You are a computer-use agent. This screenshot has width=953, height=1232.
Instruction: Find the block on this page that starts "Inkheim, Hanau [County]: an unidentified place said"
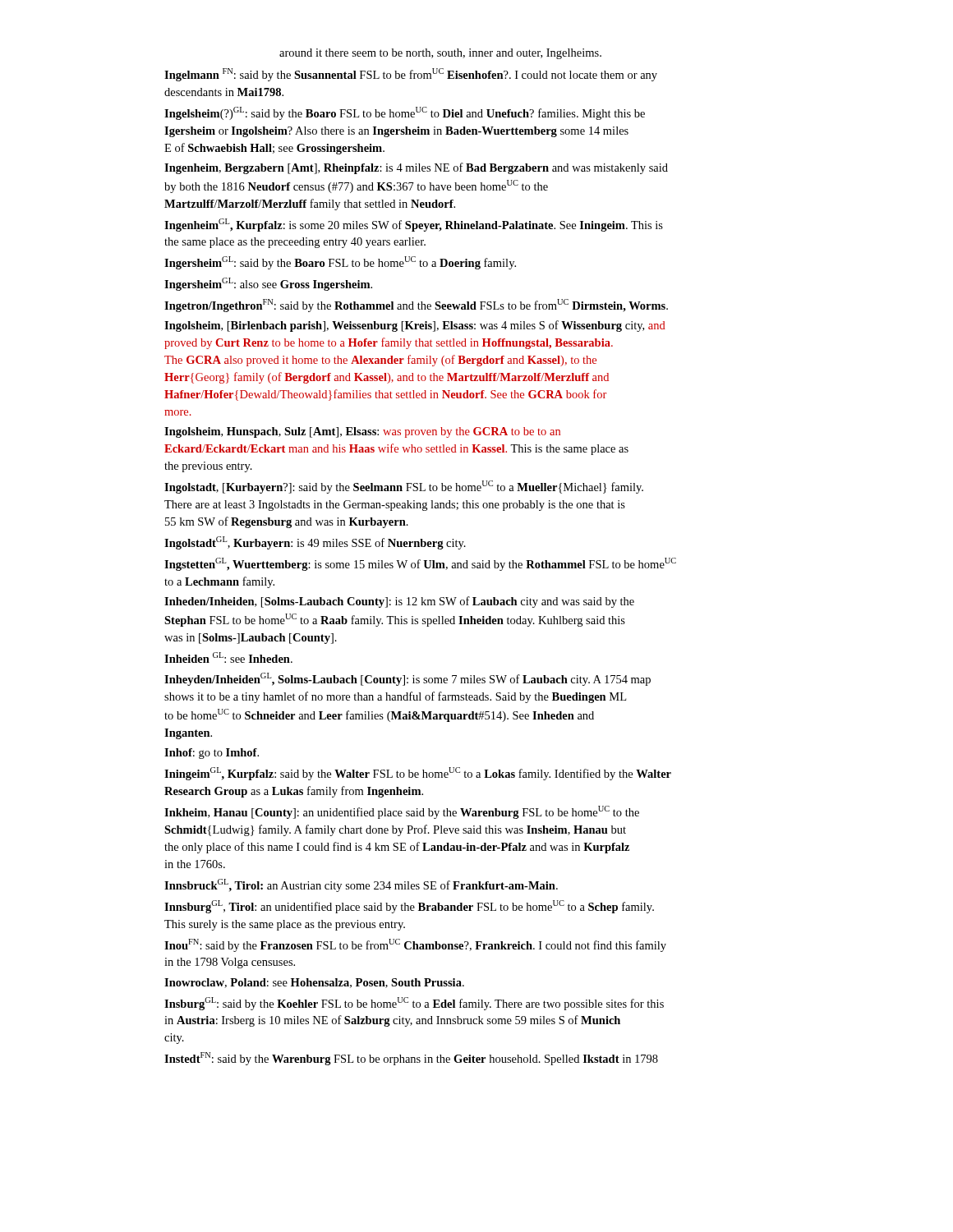click(x=522, y=838)
